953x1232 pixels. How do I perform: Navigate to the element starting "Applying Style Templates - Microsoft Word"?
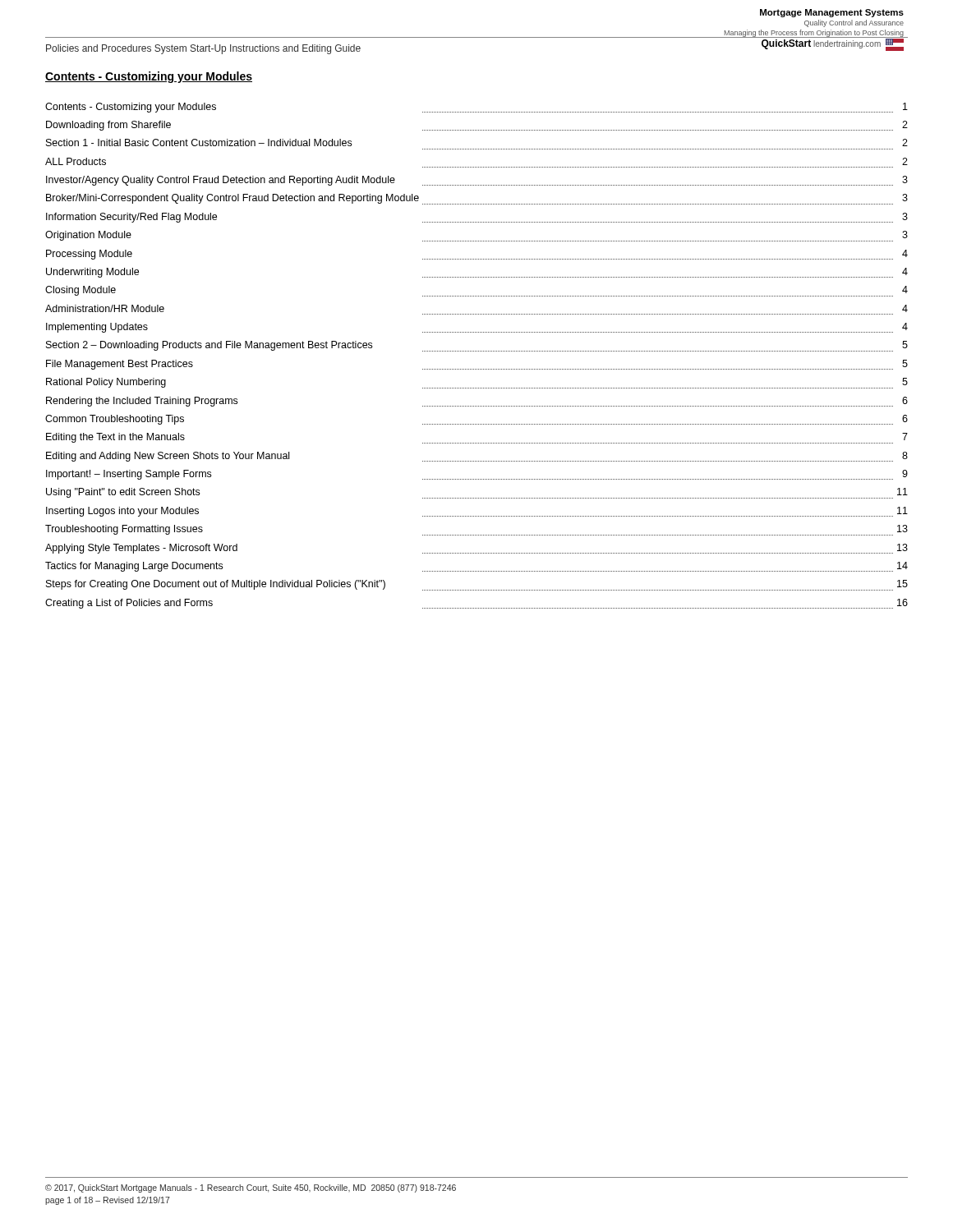476,548
